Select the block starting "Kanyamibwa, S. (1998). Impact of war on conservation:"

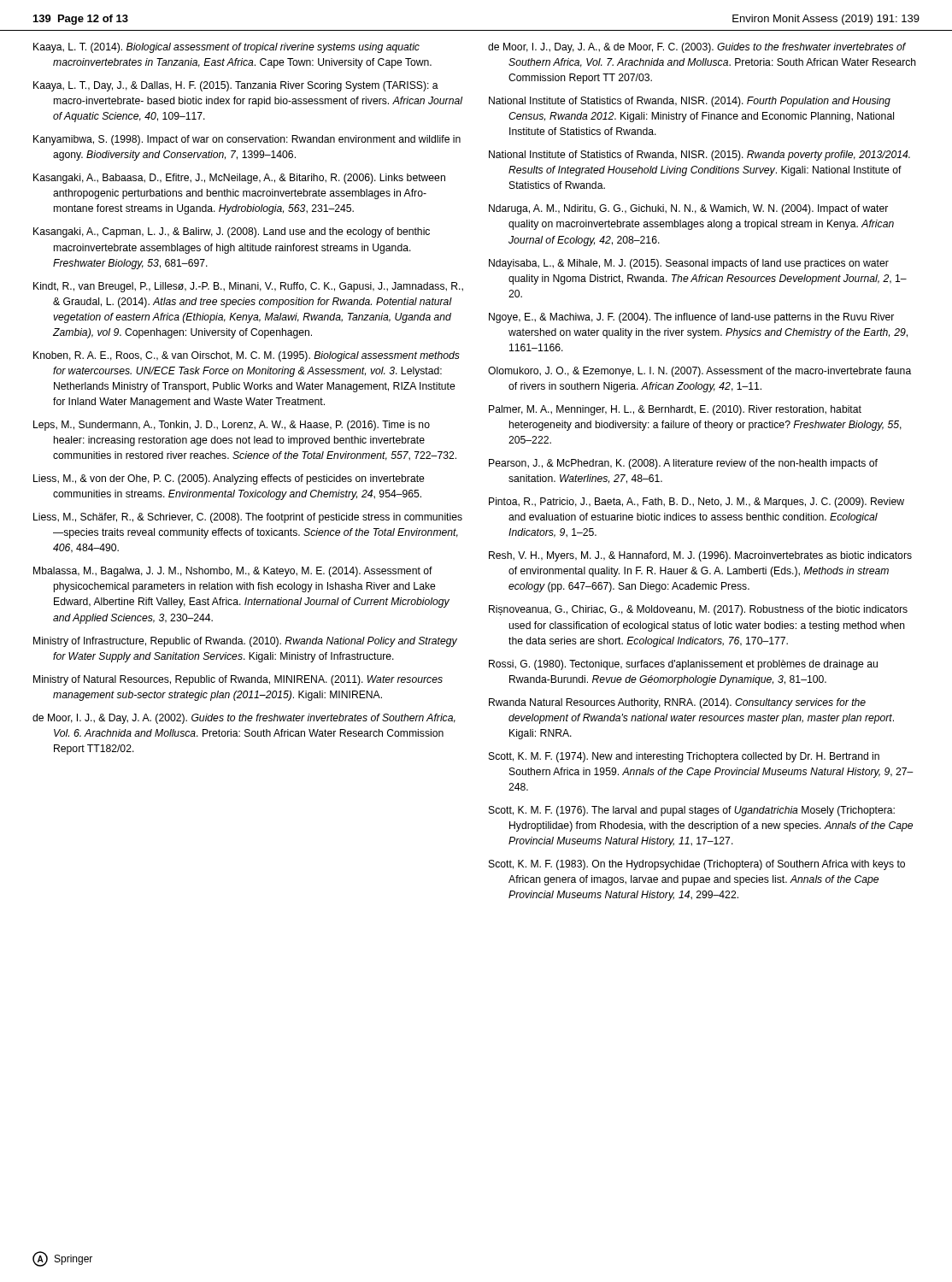247,147
